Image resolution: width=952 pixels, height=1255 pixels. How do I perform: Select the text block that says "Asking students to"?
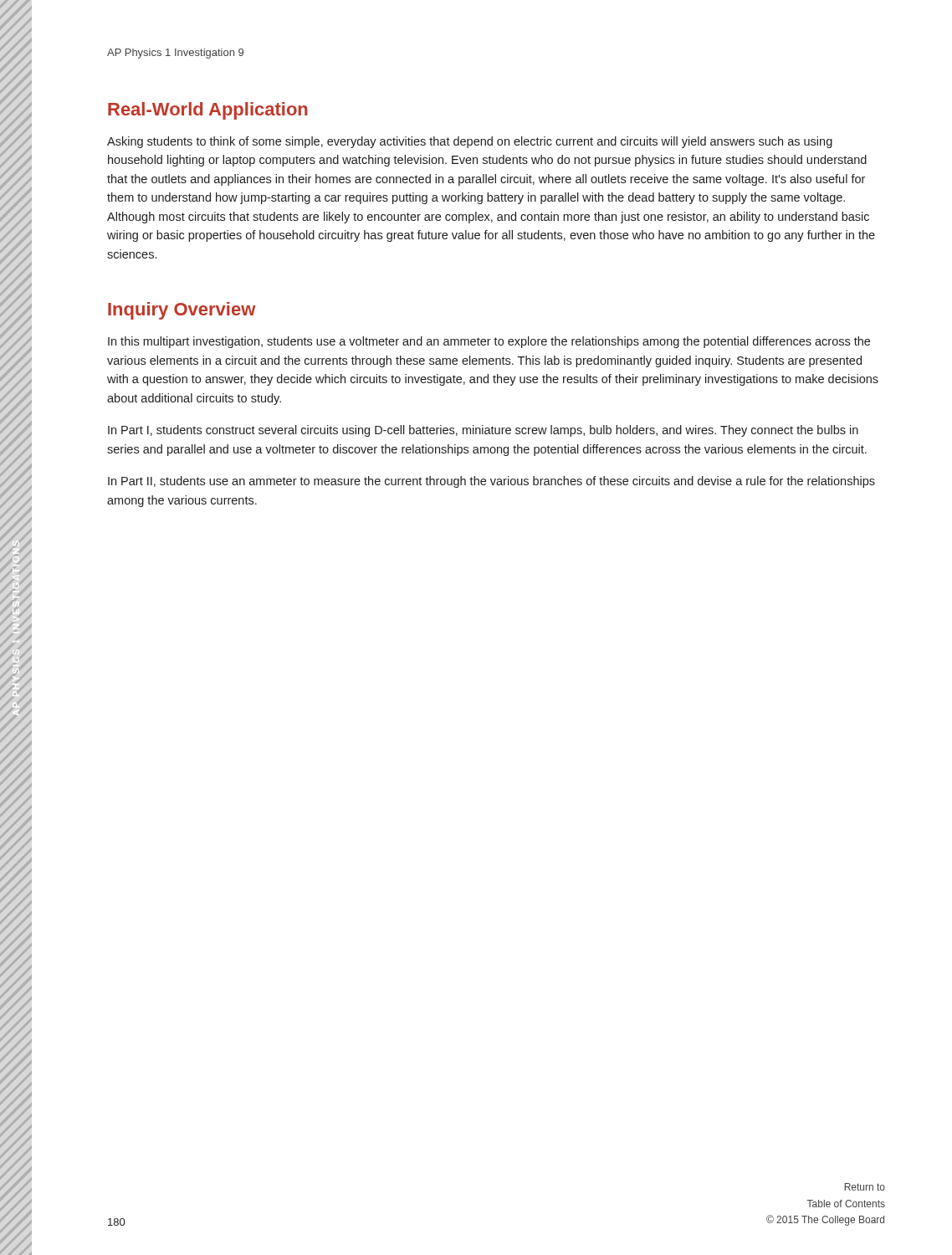(x=491, y=198)
